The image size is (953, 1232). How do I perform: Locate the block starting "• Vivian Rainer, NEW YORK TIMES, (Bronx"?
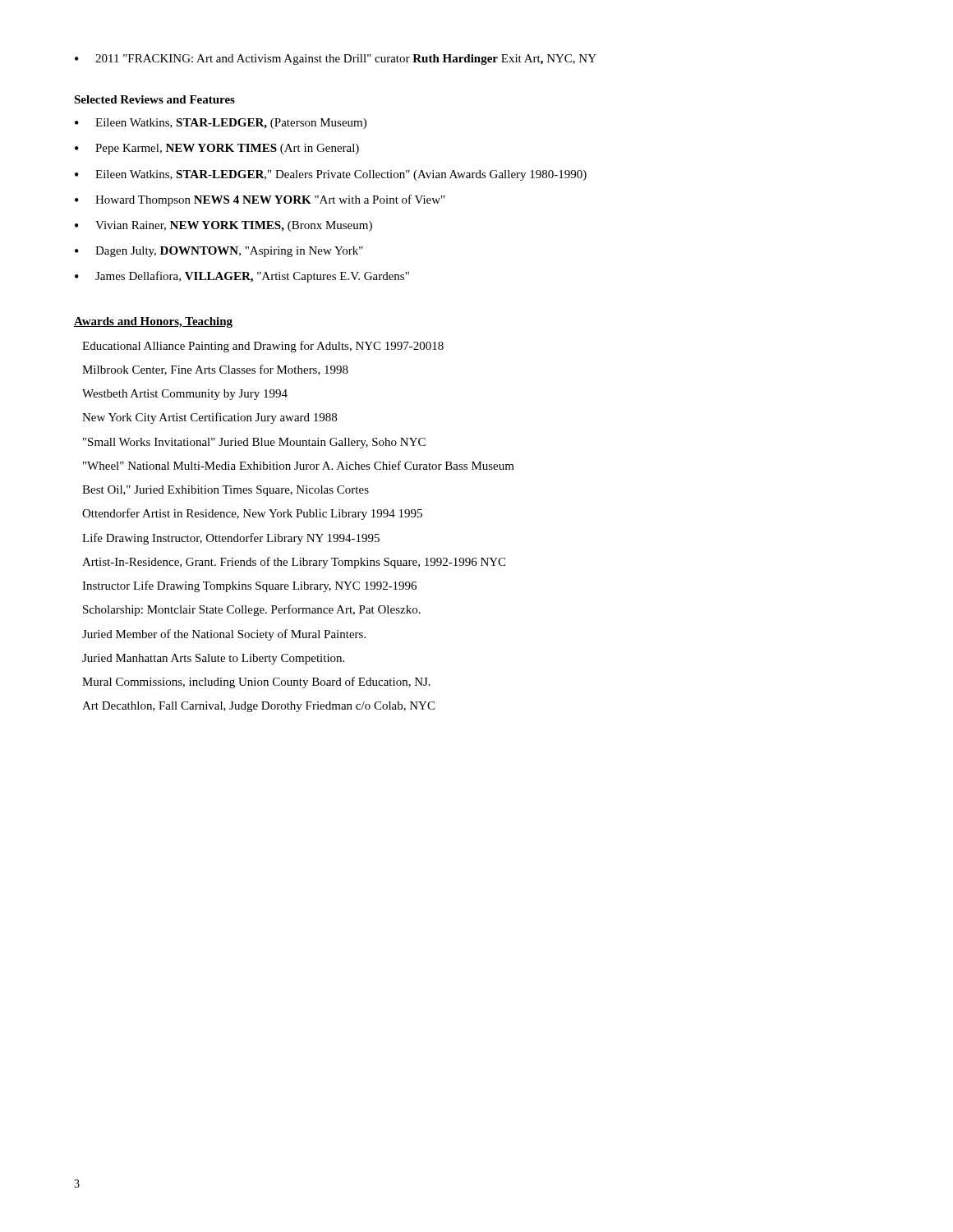[223, 226]
